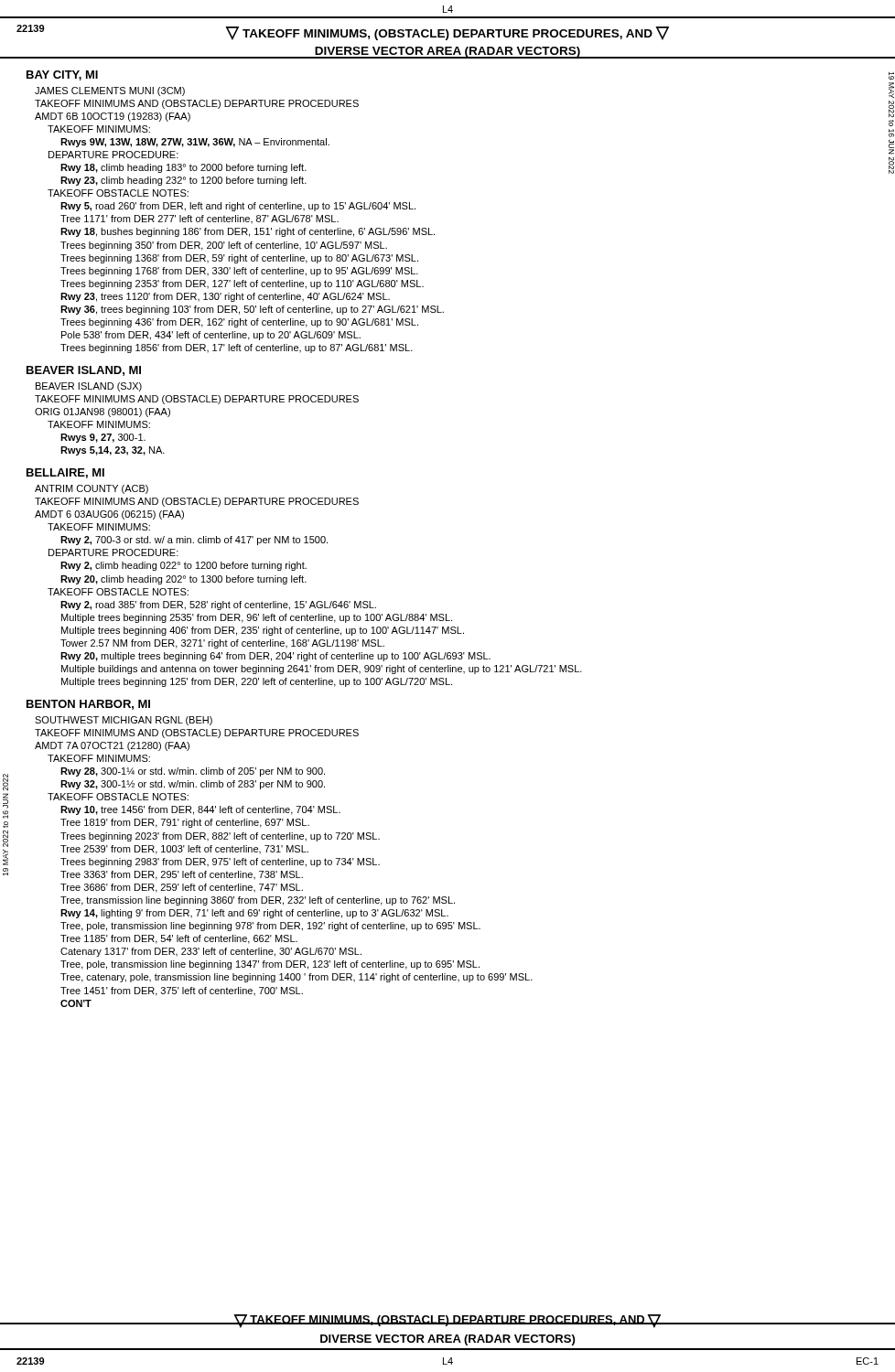Click on the text block starting "SOUTHWEST MICHIGAN RGNL (BEH) TAKEOFF MINIMUMS AND (OBSTACLE)"
Screen dimensions: 1372x895
tap(124, 721)
